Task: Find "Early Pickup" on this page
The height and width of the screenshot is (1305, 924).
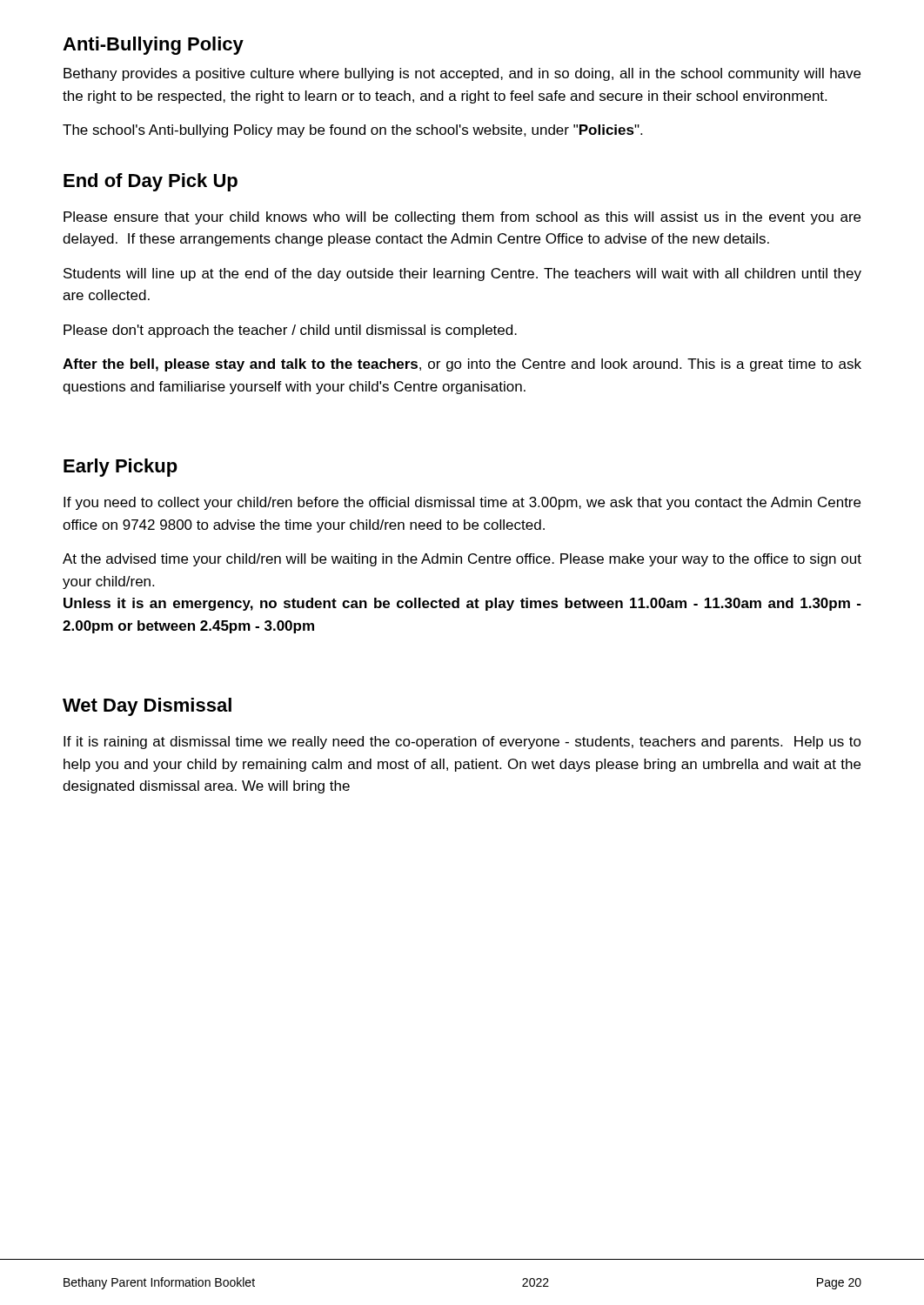Action: pos(120,466)
